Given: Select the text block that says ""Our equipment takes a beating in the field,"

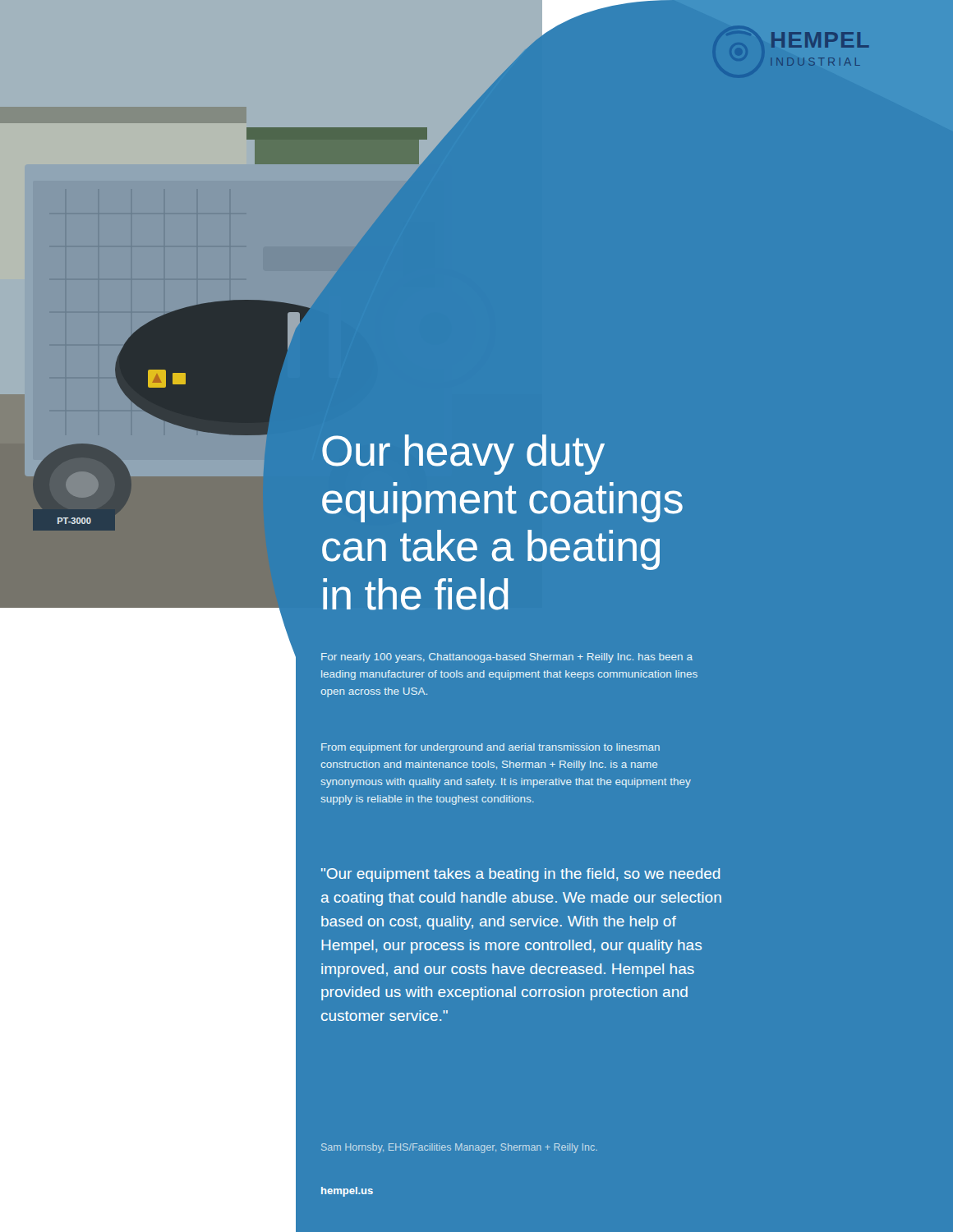Looking at the screenshot, I should click(x=526, y=945).
